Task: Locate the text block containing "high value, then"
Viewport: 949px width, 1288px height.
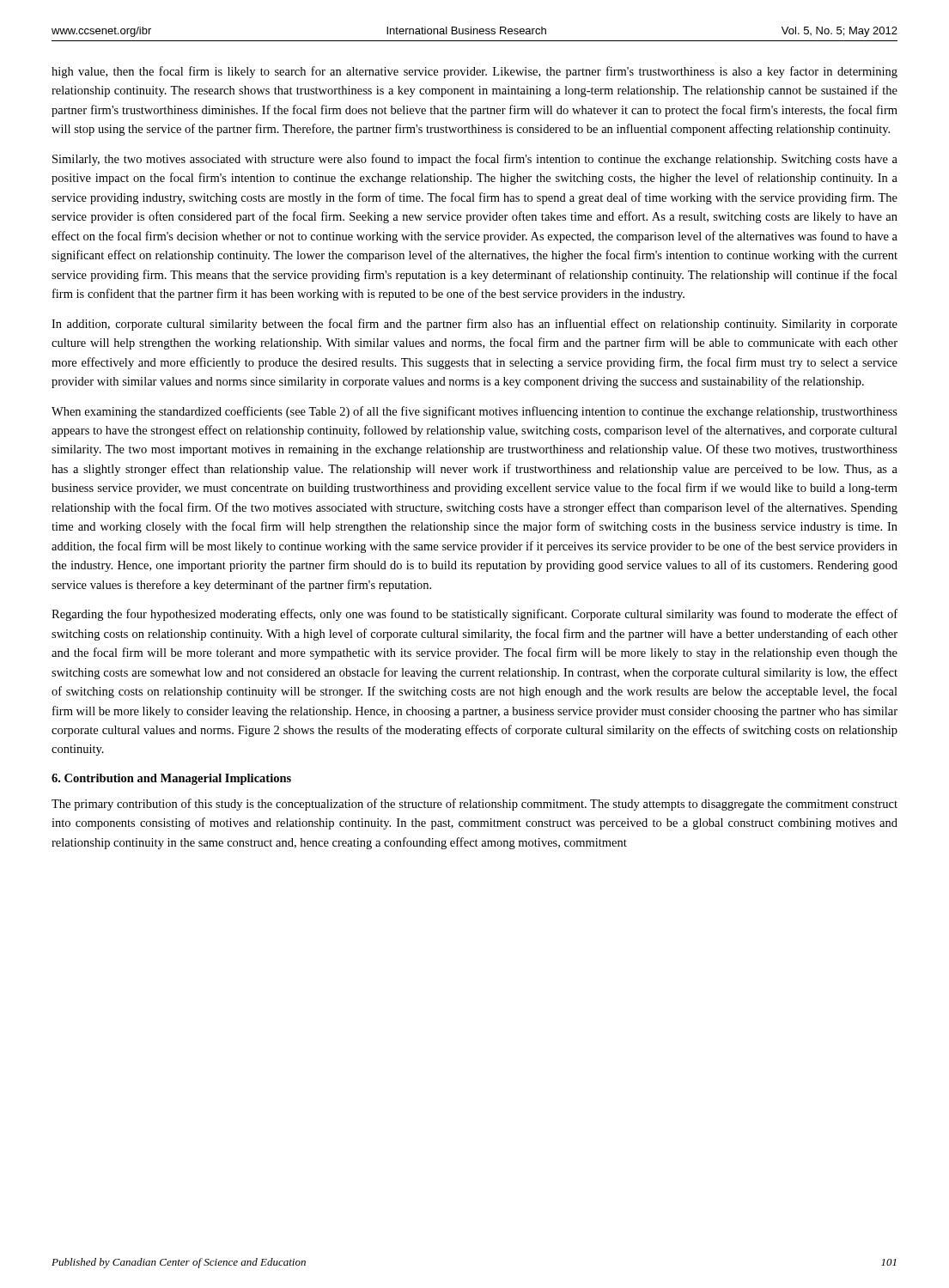Action: pyautogui.click(x=474, y=100)
